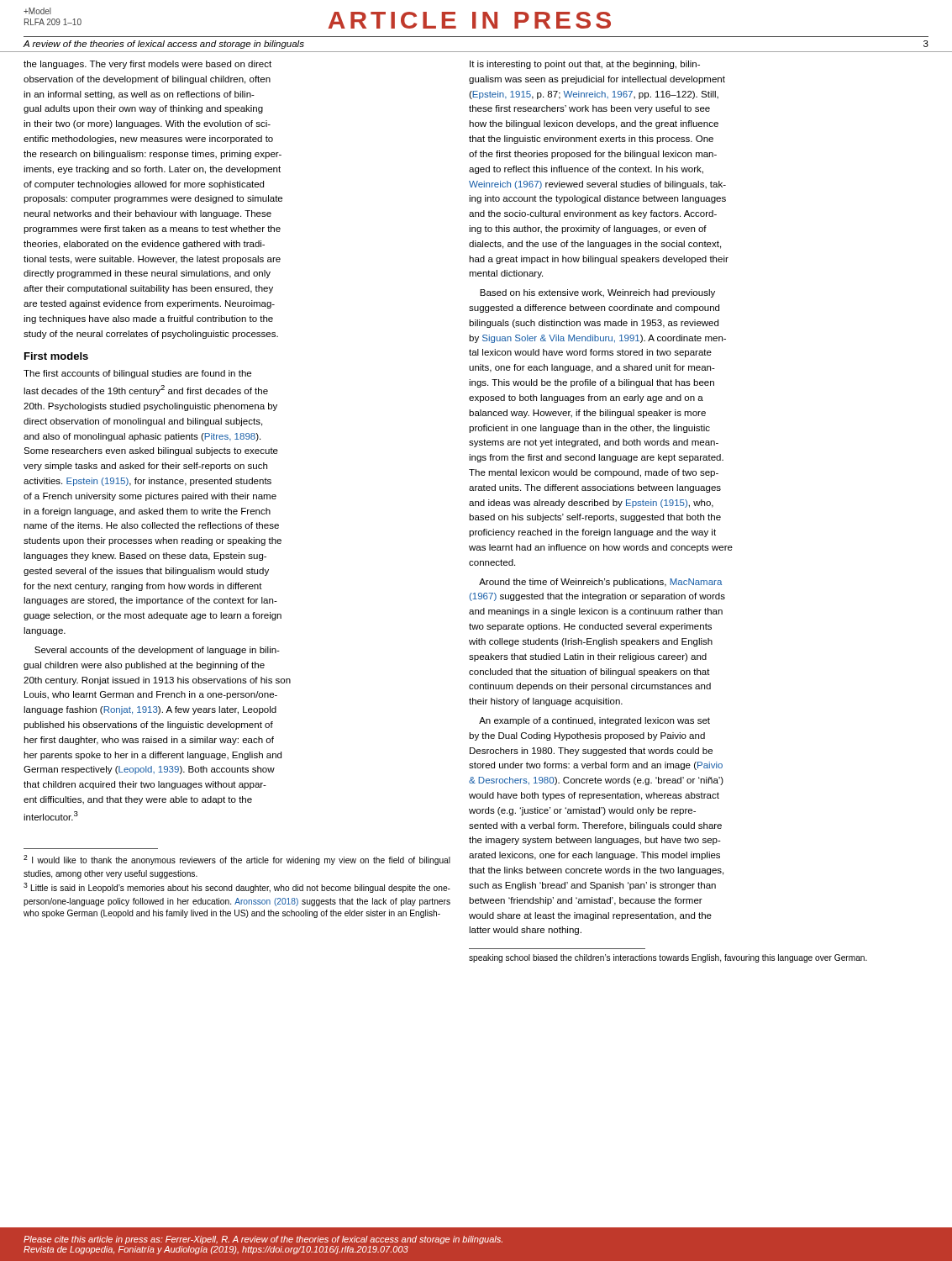This screenshot has height=1261, width=952.
Task: Locate the text block with the text "The first accounts of bilingual"
Action: 153,502
